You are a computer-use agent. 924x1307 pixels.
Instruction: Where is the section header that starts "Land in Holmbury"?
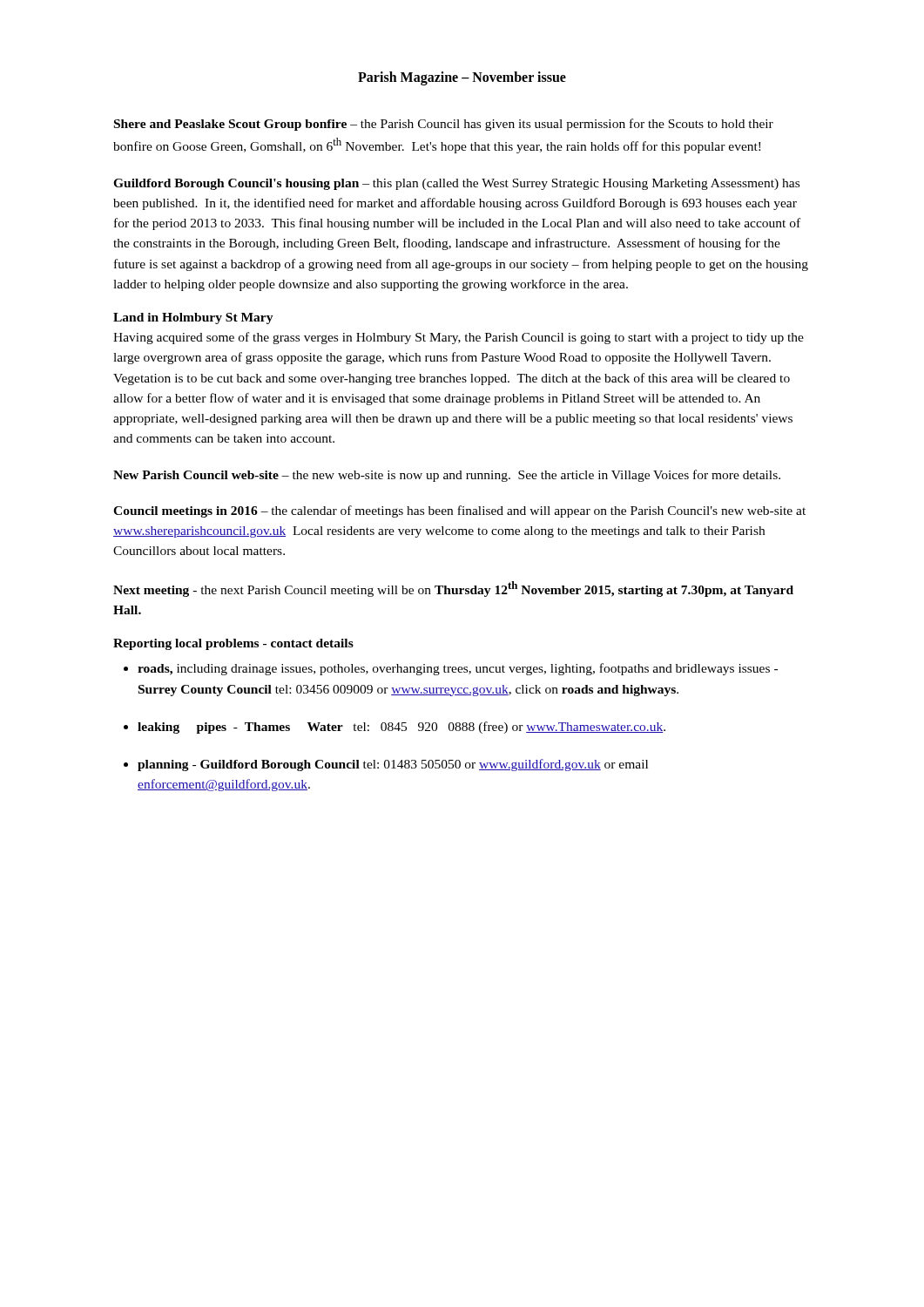click(193, 317)
